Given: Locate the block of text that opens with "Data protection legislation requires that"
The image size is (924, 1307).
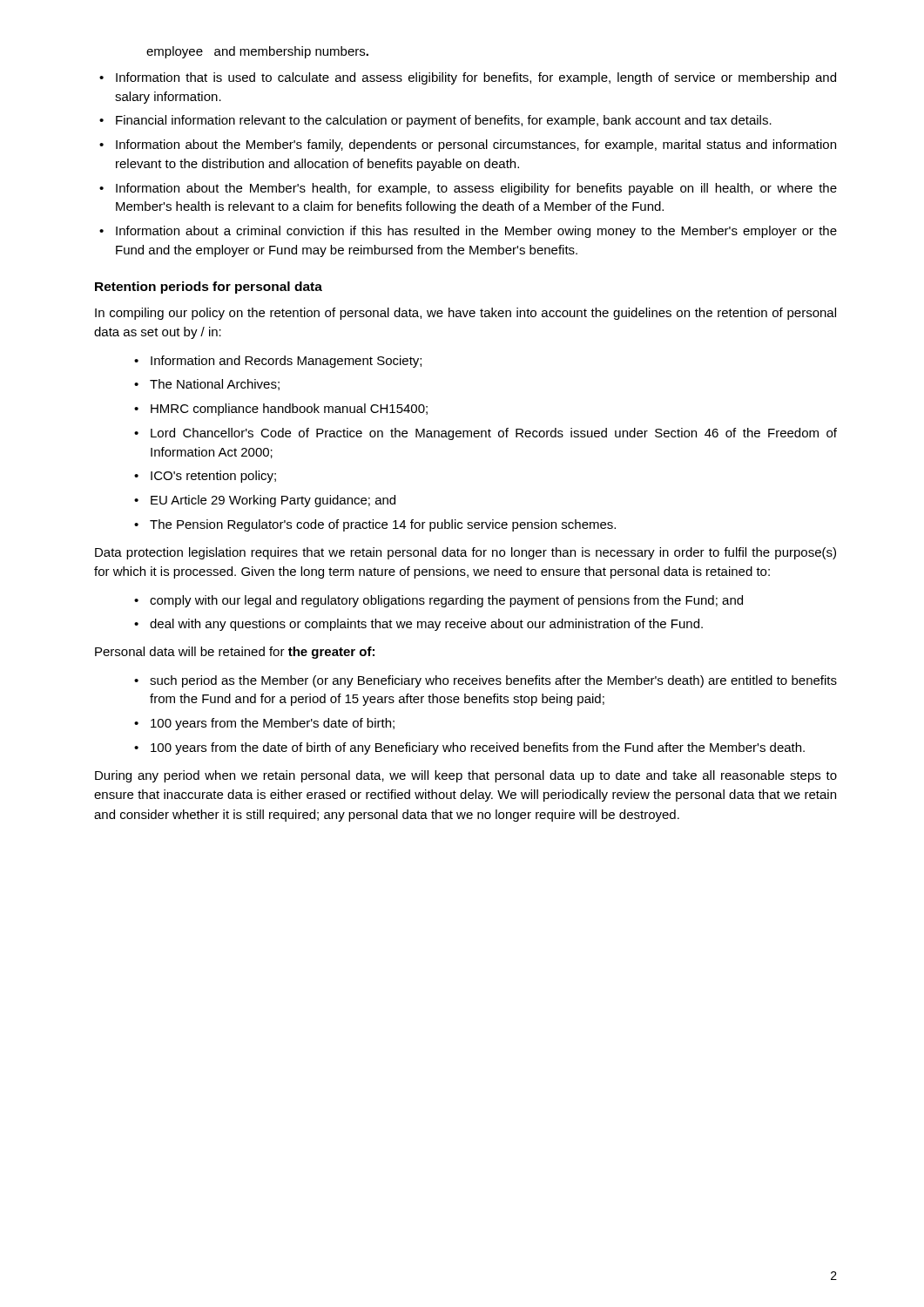Looking at the screenshot, I should click(x=465, y=561).
